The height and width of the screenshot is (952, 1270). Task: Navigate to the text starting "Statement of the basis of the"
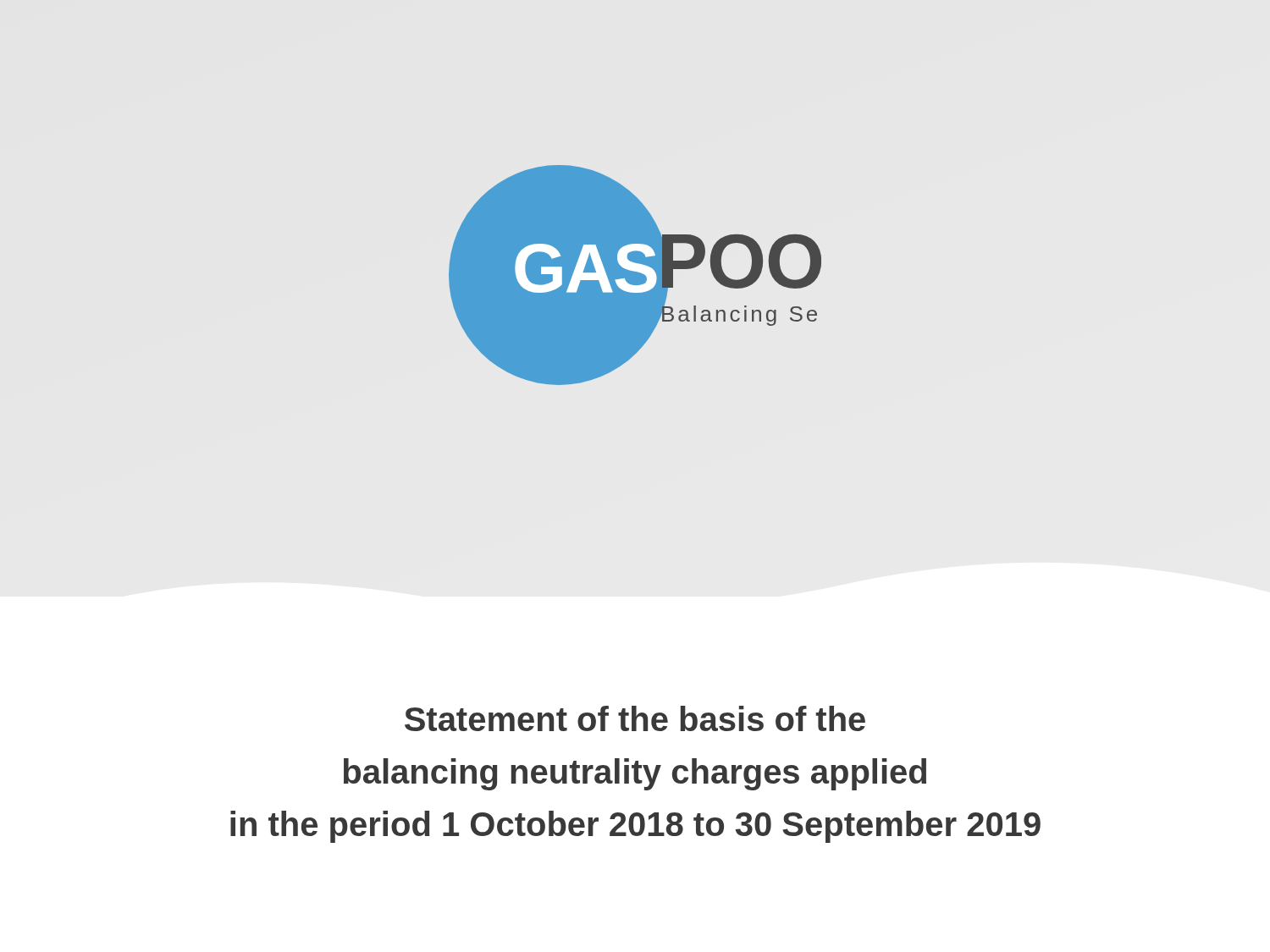[x=635, y=772]
